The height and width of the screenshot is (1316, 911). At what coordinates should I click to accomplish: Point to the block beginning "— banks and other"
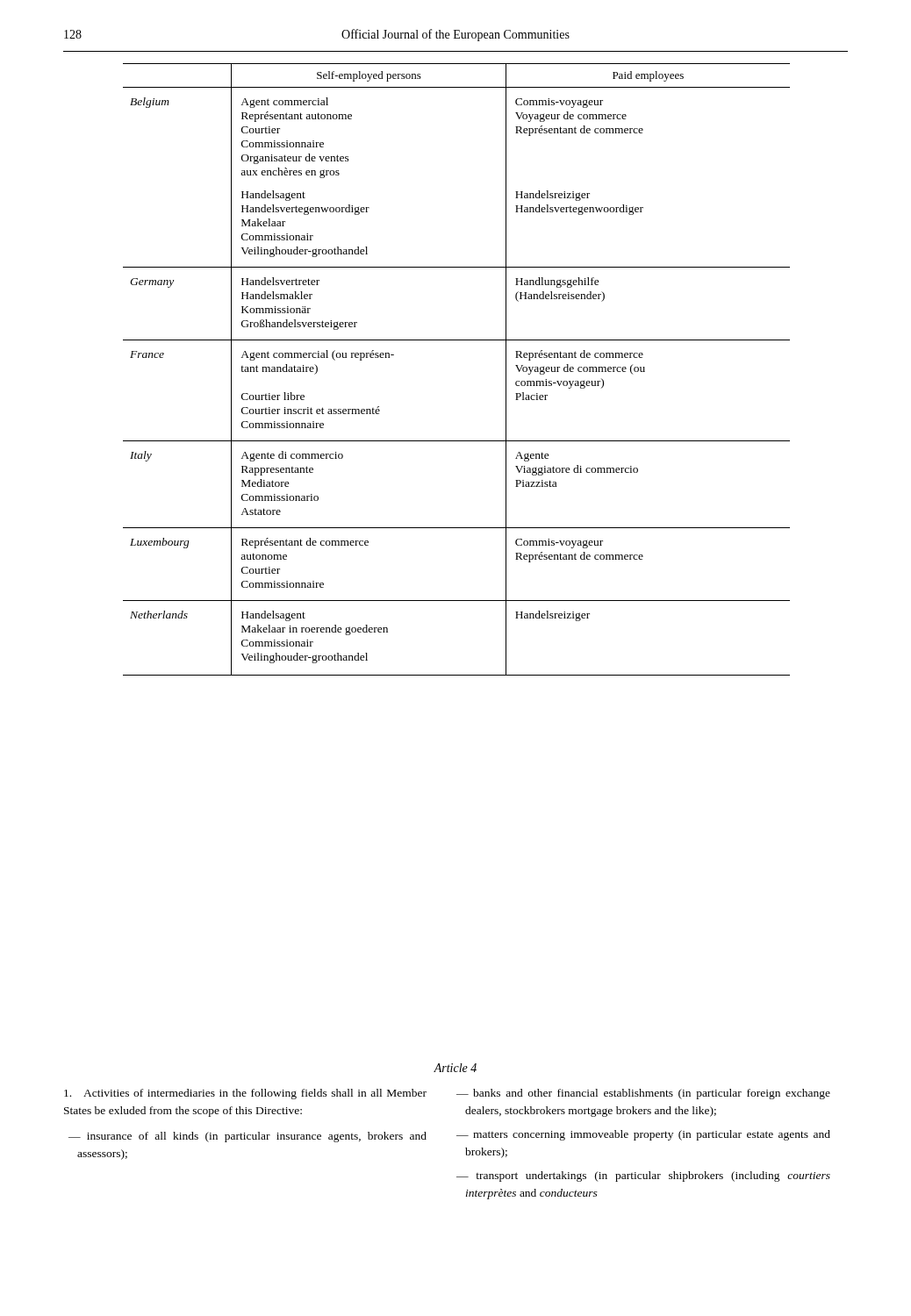coord(643,1101)
